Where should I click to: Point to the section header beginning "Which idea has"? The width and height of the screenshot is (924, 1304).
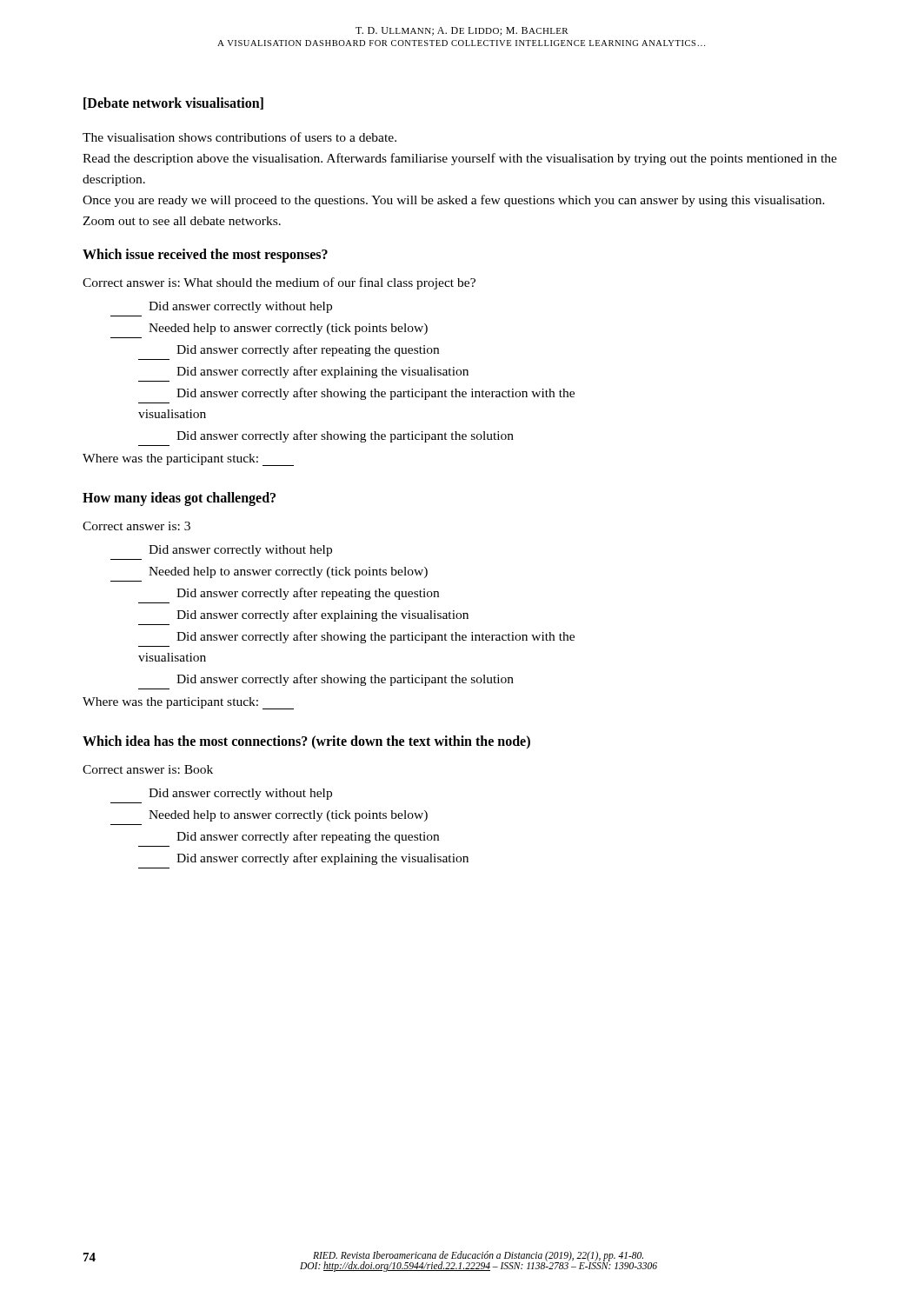[307, 741]
